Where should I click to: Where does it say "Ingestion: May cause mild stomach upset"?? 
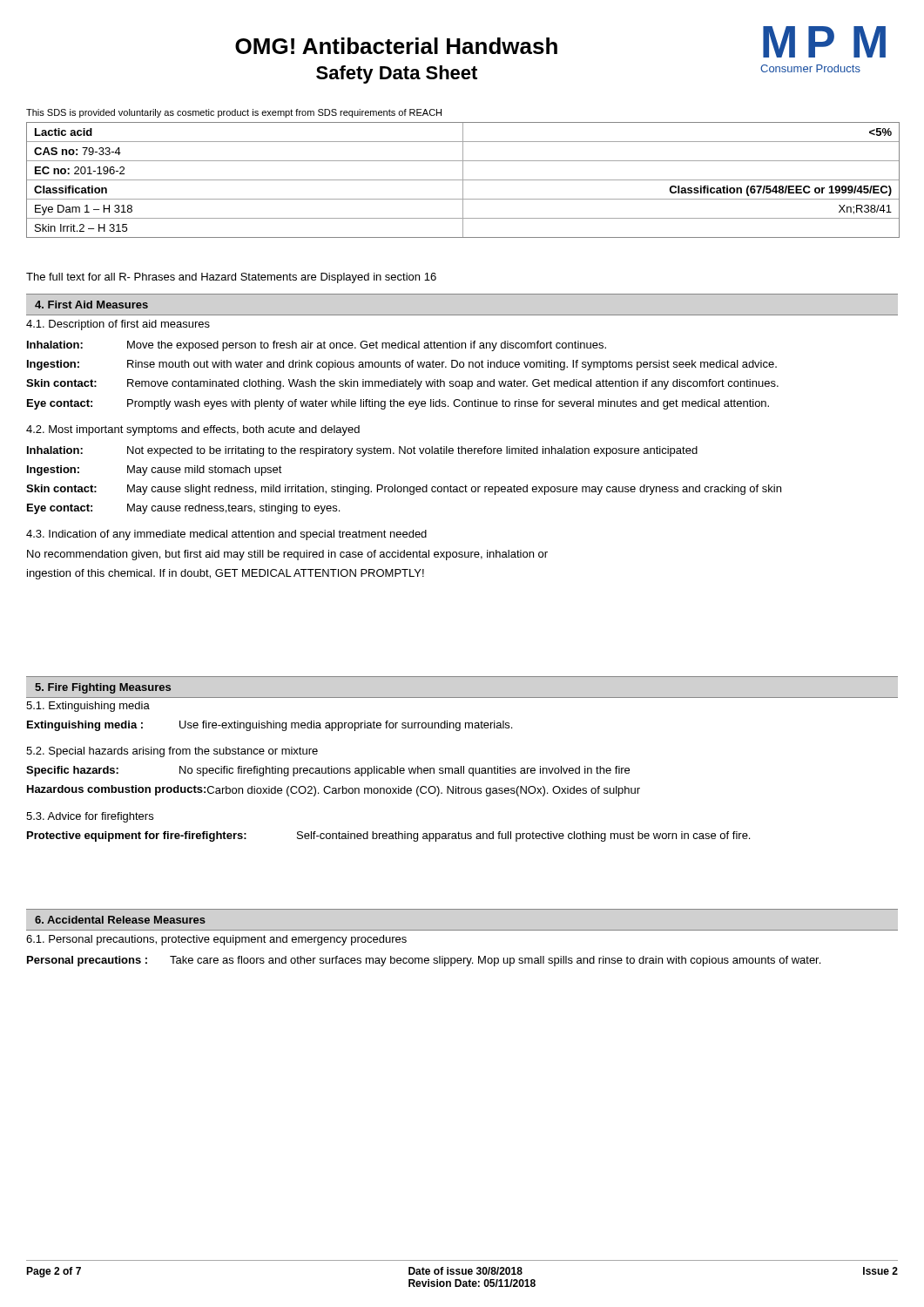click(x=154, y=470)
